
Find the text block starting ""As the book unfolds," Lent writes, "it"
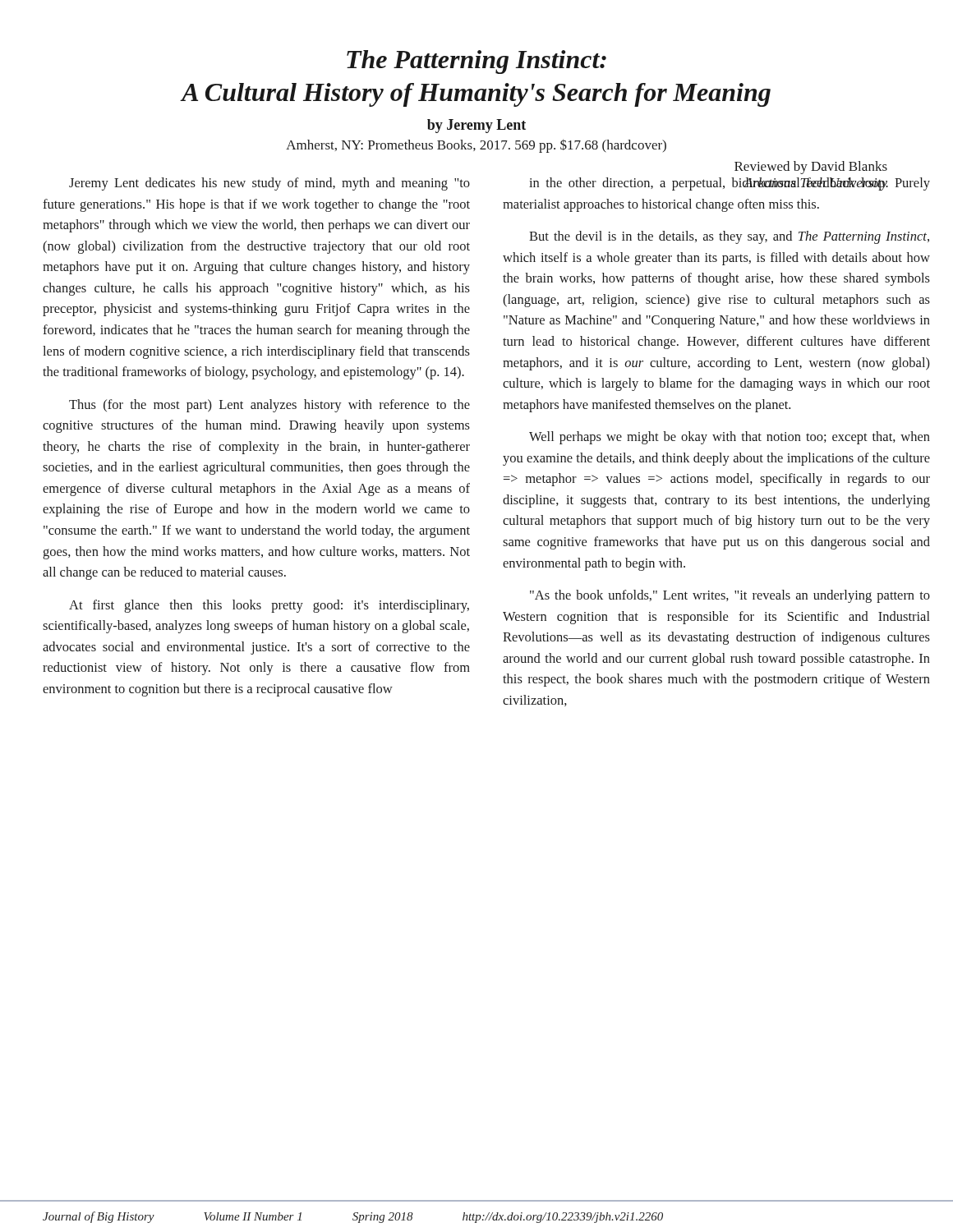tap(716, 648)
